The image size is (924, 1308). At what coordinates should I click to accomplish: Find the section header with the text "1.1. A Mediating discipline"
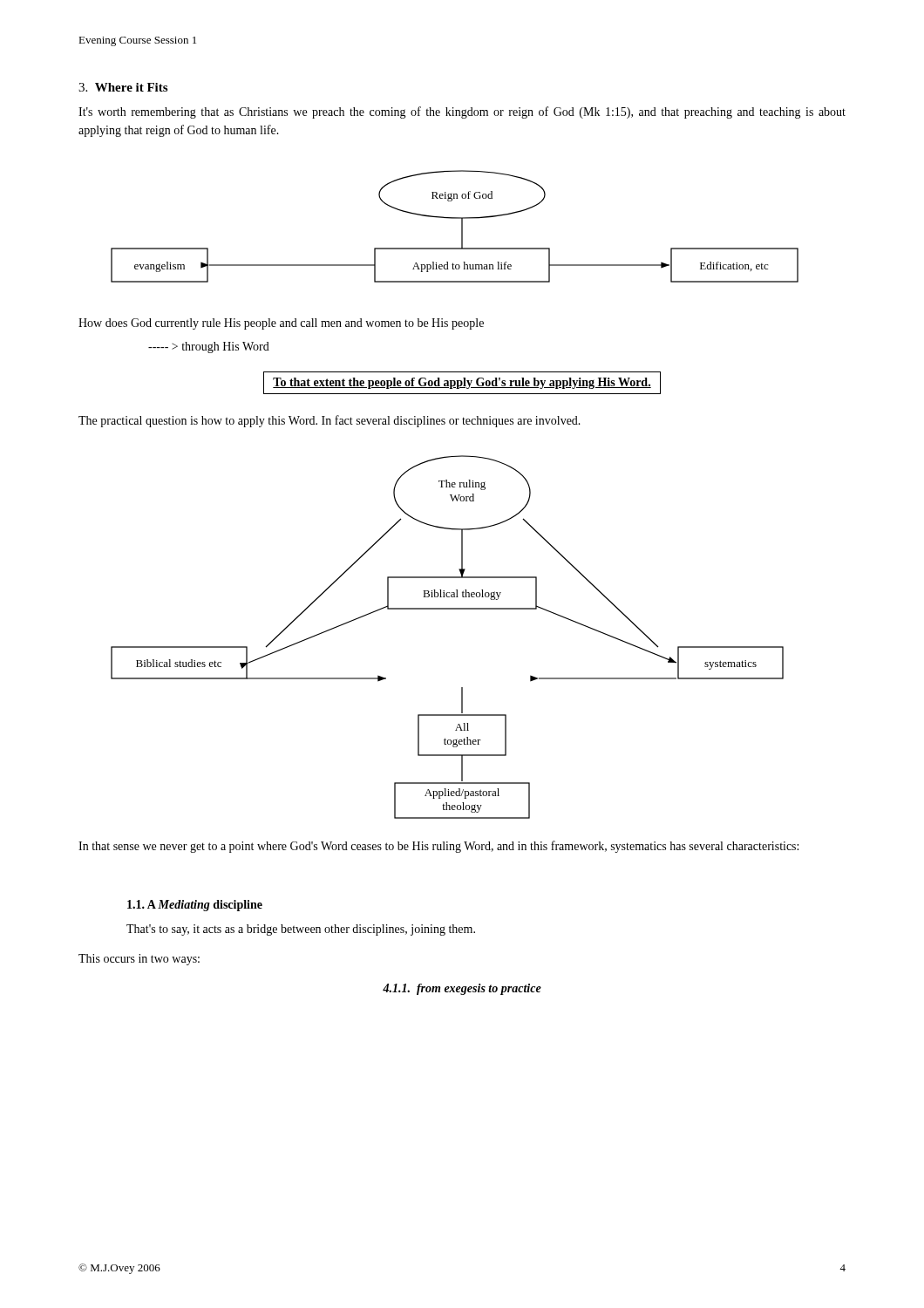pos(194,905)
